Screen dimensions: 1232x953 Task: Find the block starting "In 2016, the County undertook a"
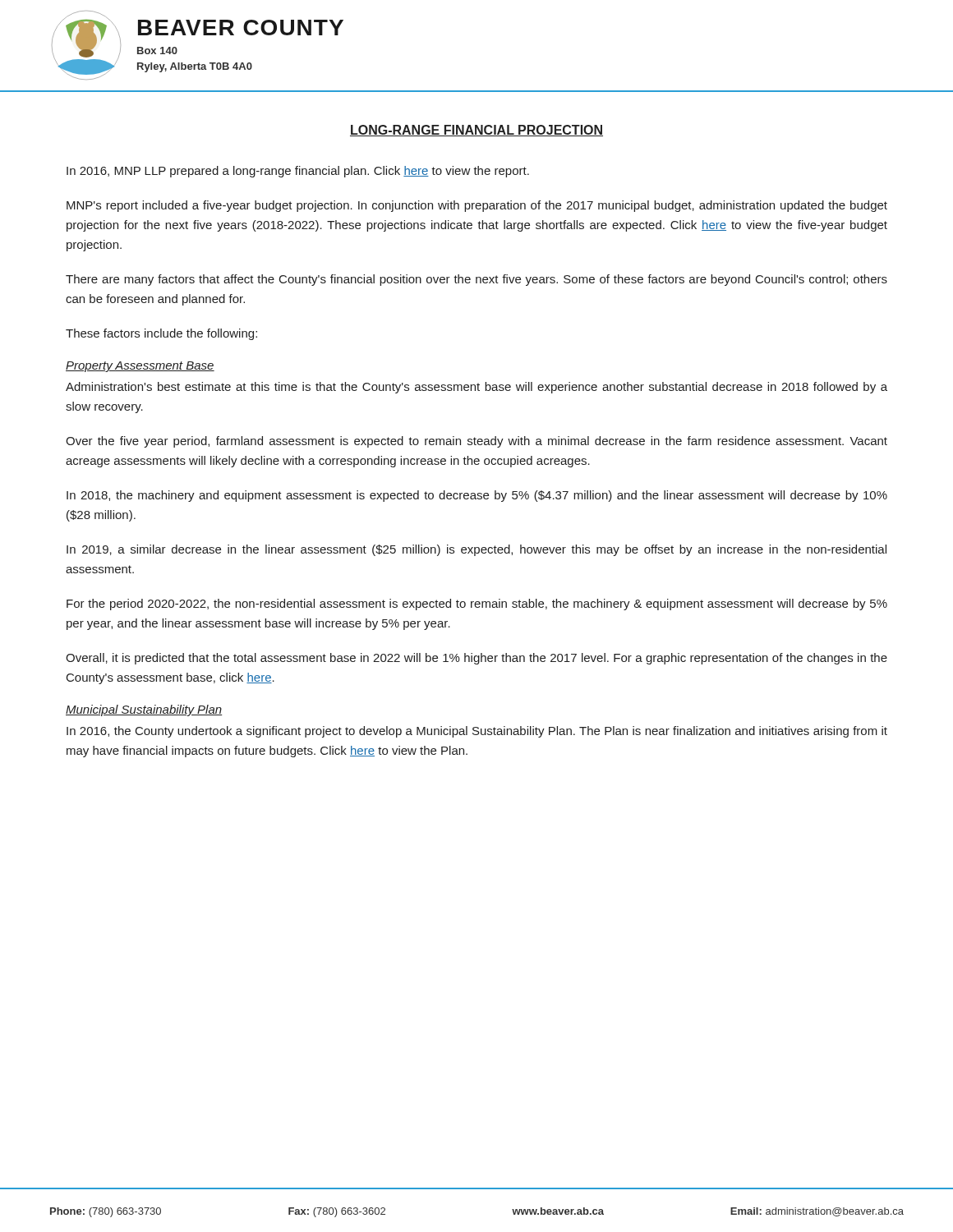point(476,740)
